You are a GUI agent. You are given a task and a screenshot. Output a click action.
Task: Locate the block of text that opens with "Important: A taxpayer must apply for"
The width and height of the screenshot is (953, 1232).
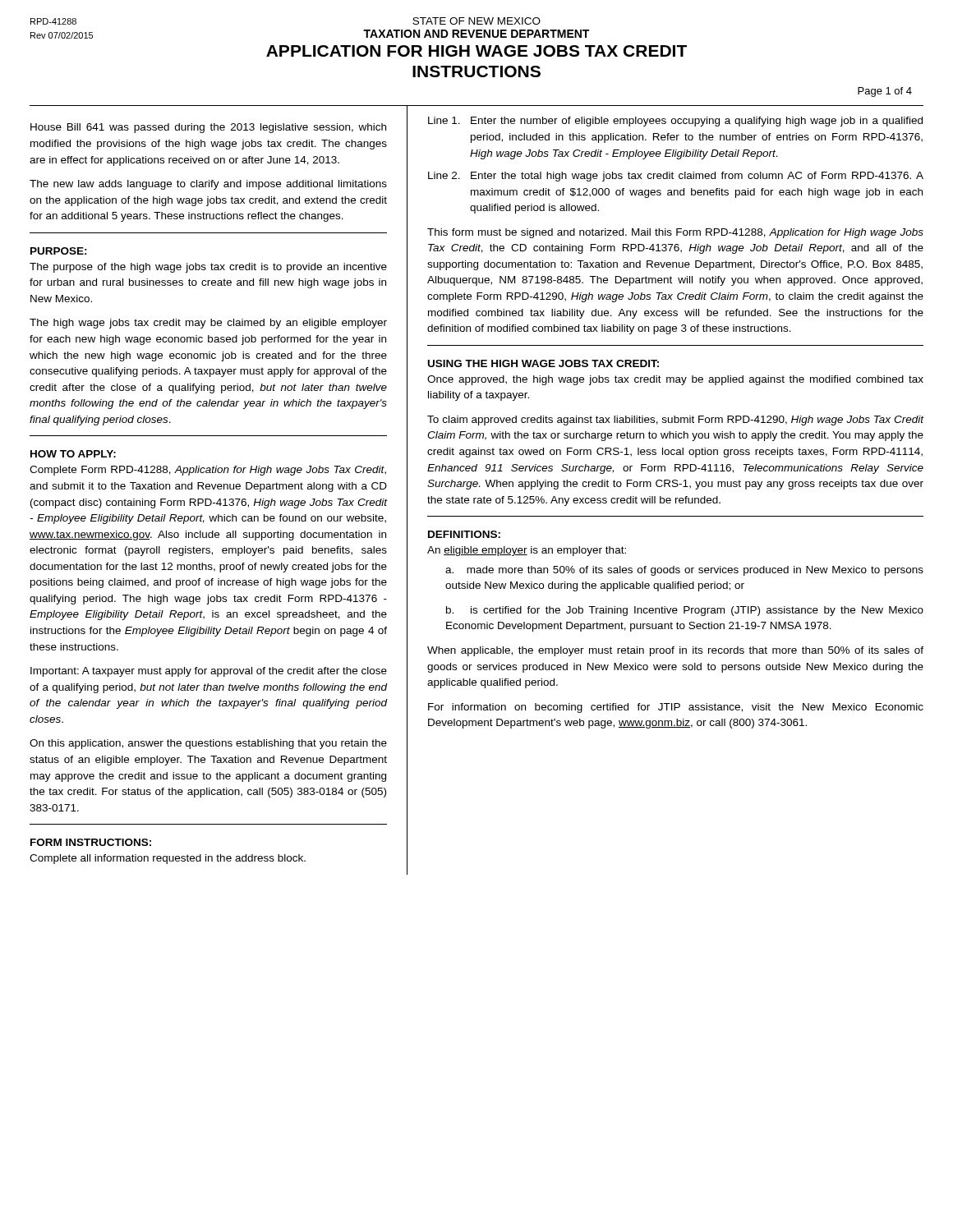point(208,695)
